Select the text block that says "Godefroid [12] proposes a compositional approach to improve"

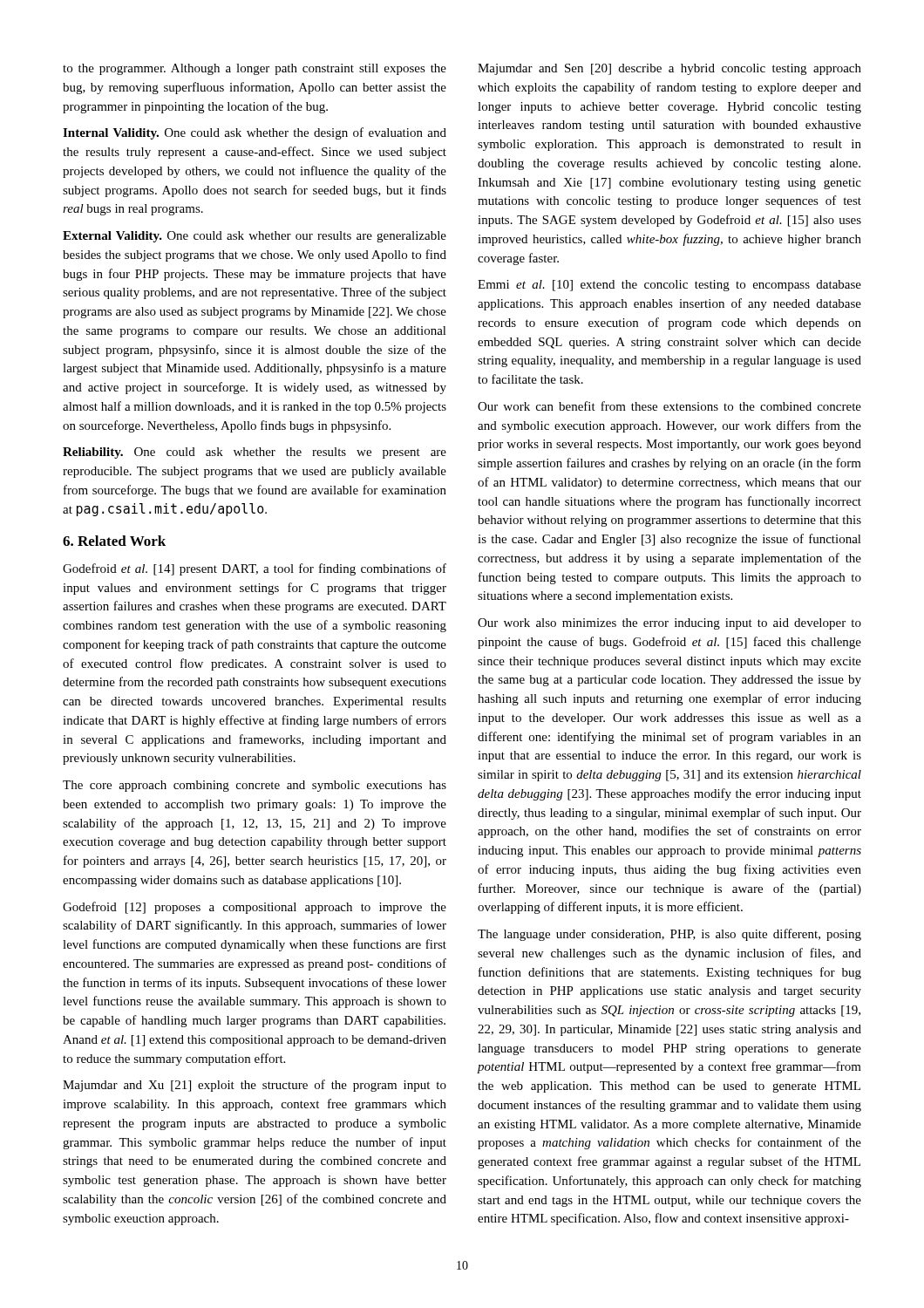[255, 983]
